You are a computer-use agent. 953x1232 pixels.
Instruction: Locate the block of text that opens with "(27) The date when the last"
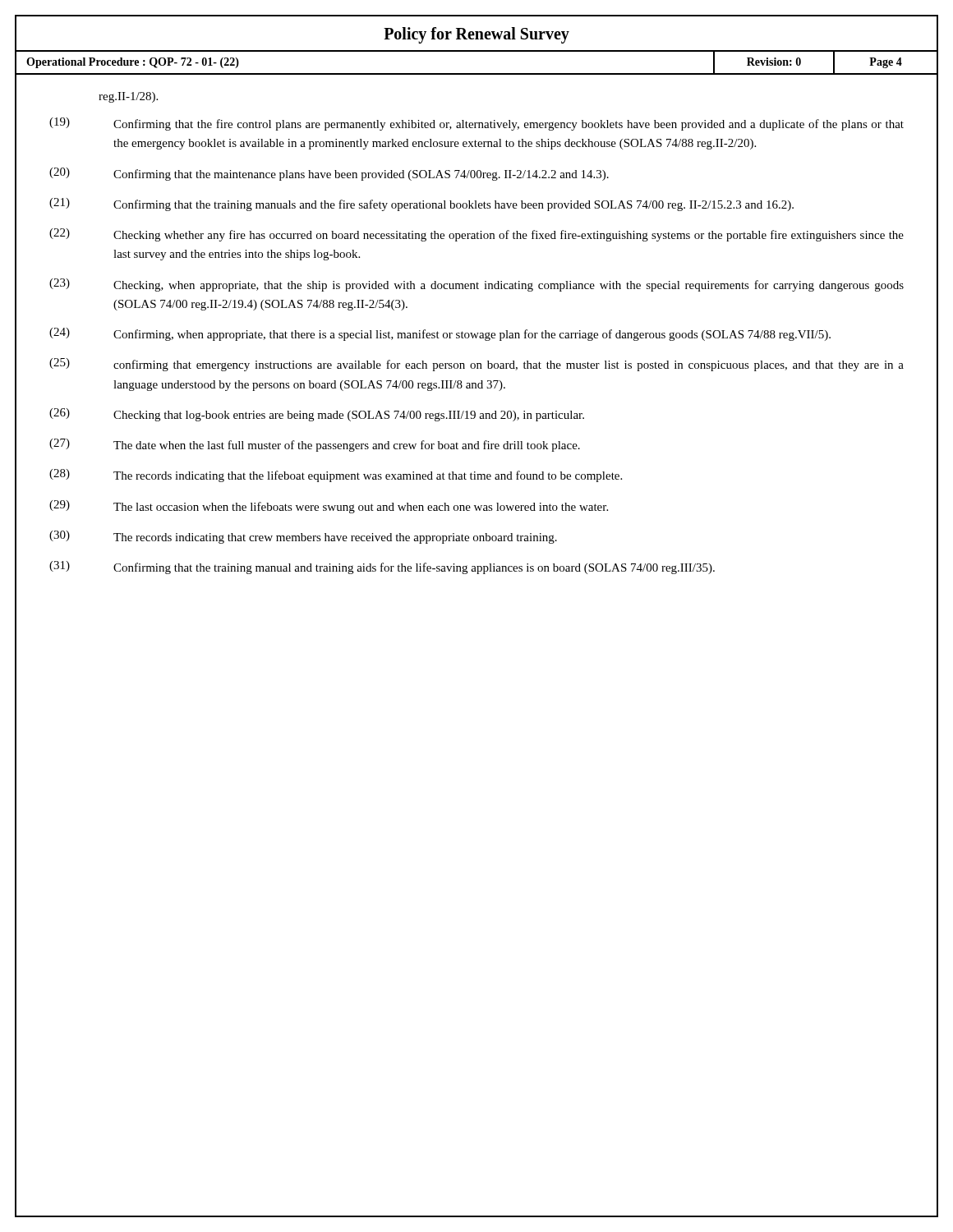tap(476, 446)
